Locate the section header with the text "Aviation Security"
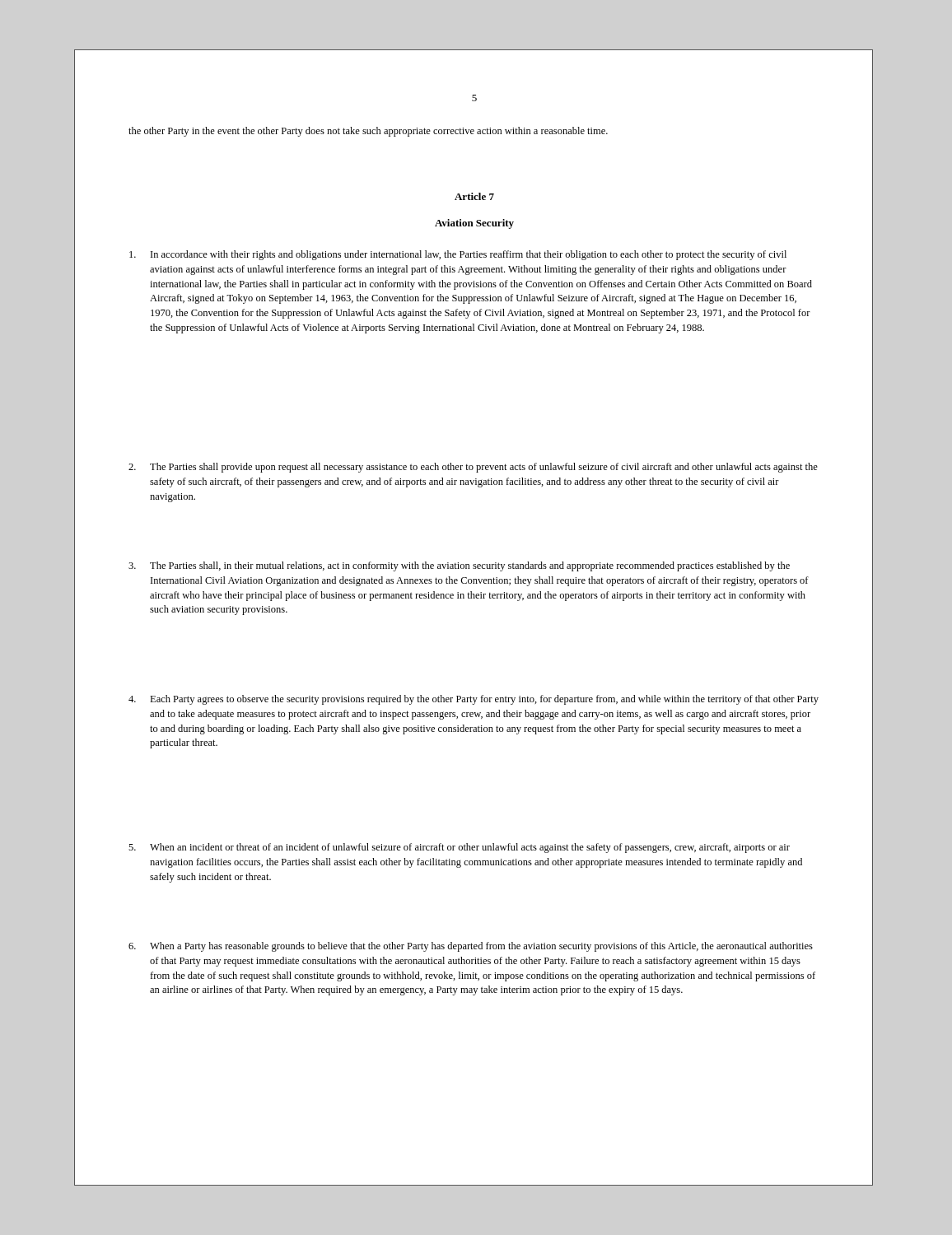952x1235 pixels. click(x=474, y=223)
